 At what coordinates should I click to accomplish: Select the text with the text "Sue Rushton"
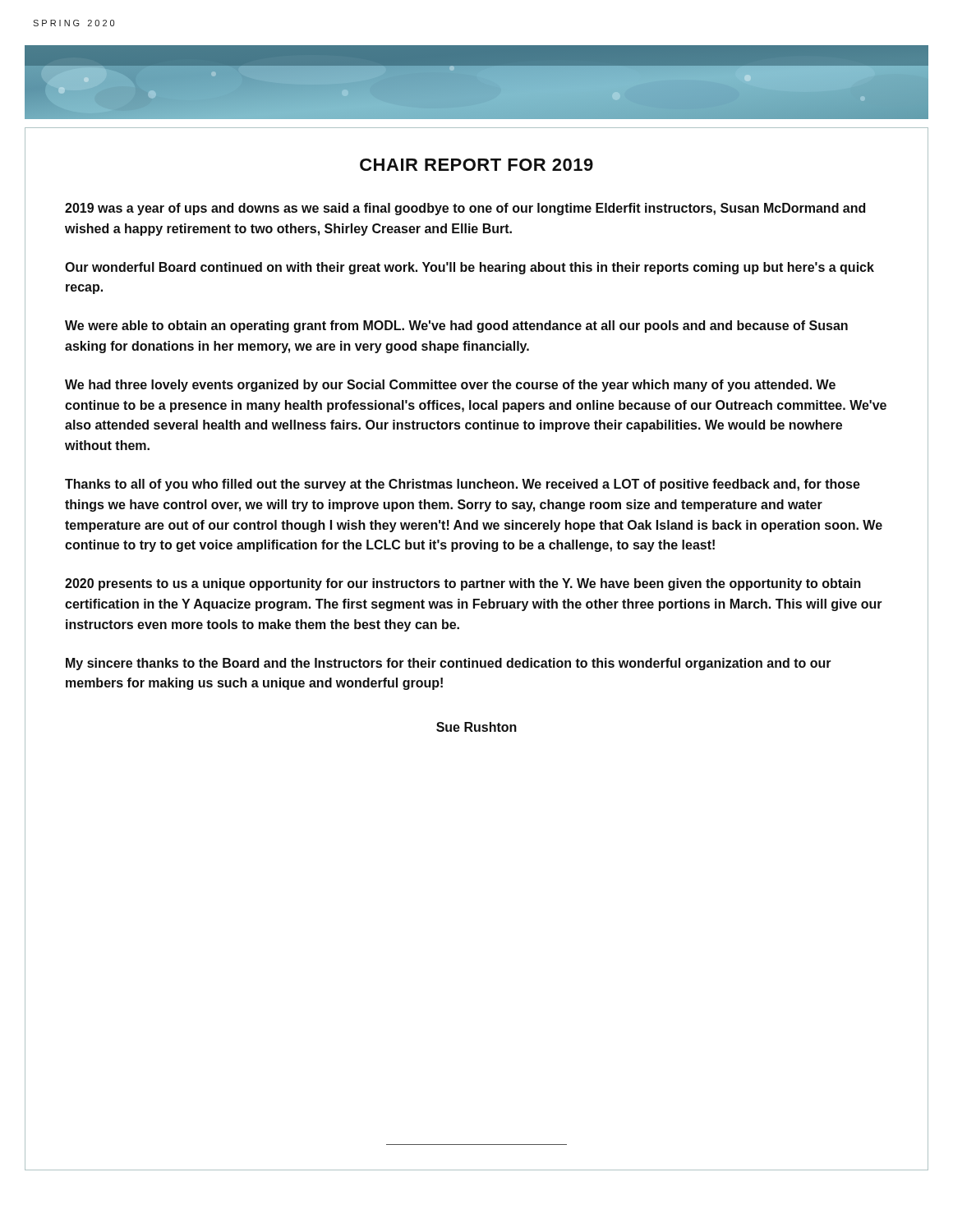(x=476, y=727)
